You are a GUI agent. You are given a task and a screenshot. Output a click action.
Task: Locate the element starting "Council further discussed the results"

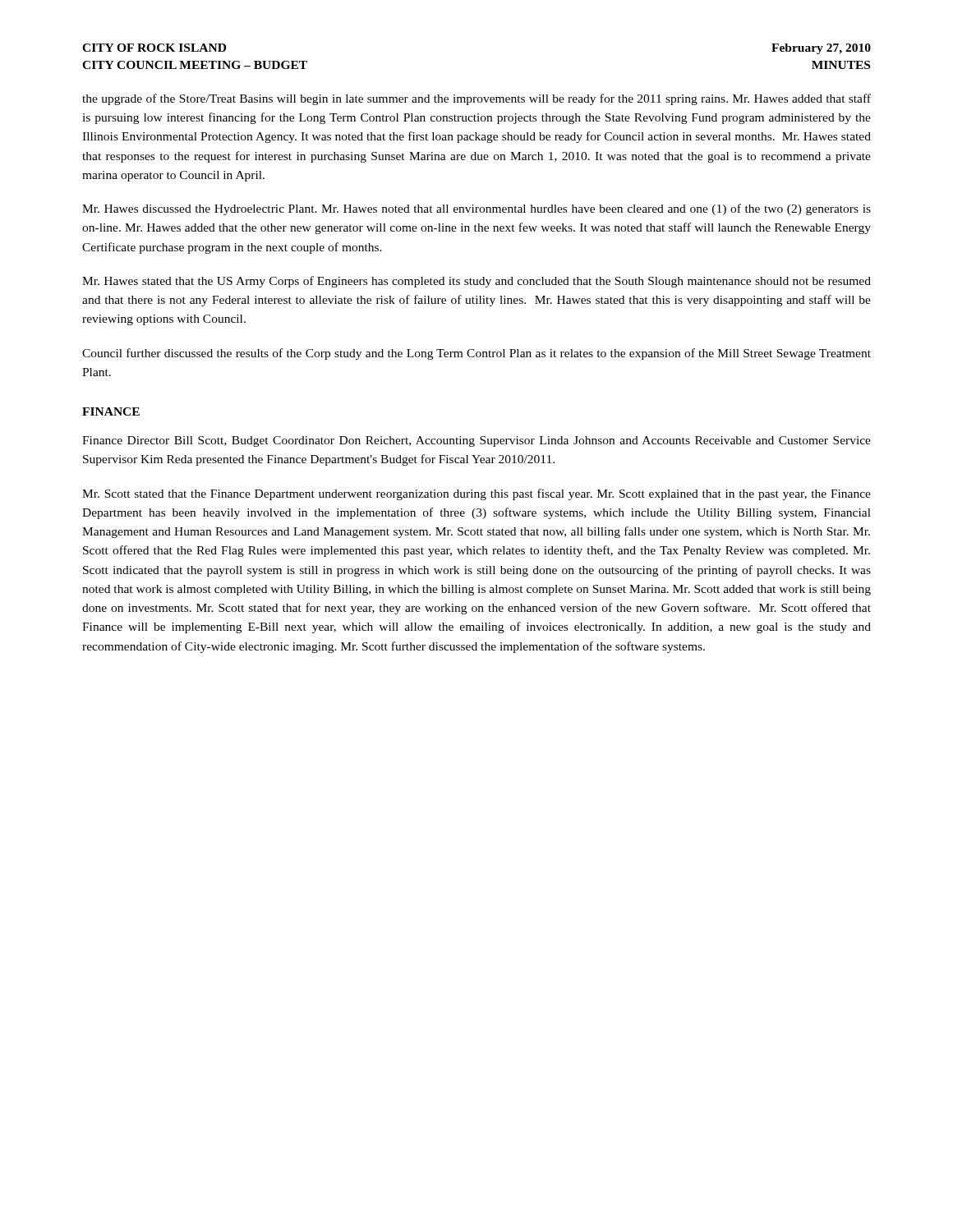476,362
